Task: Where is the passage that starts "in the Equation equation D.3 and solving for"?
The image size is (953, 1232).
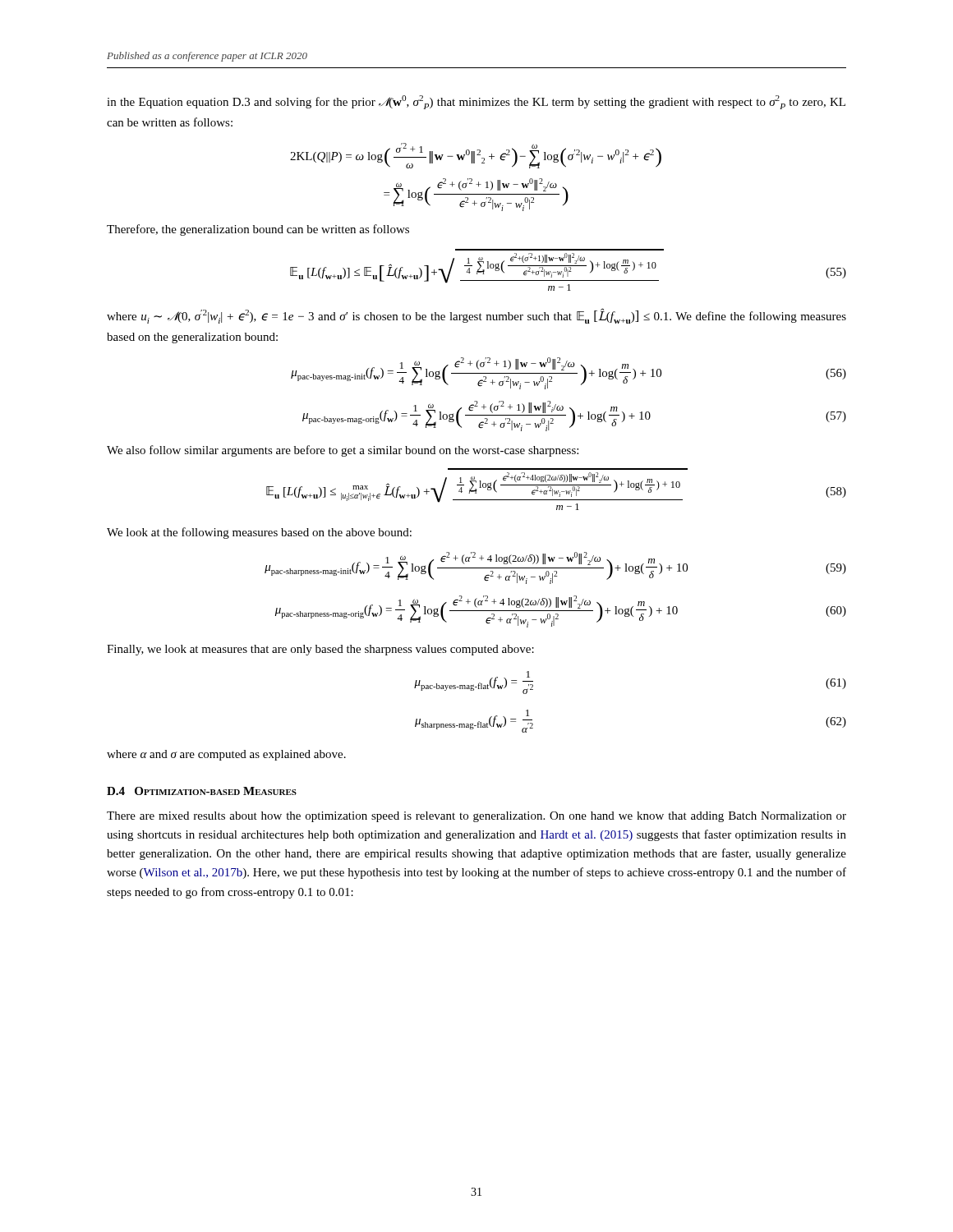Action: [476, 111]
